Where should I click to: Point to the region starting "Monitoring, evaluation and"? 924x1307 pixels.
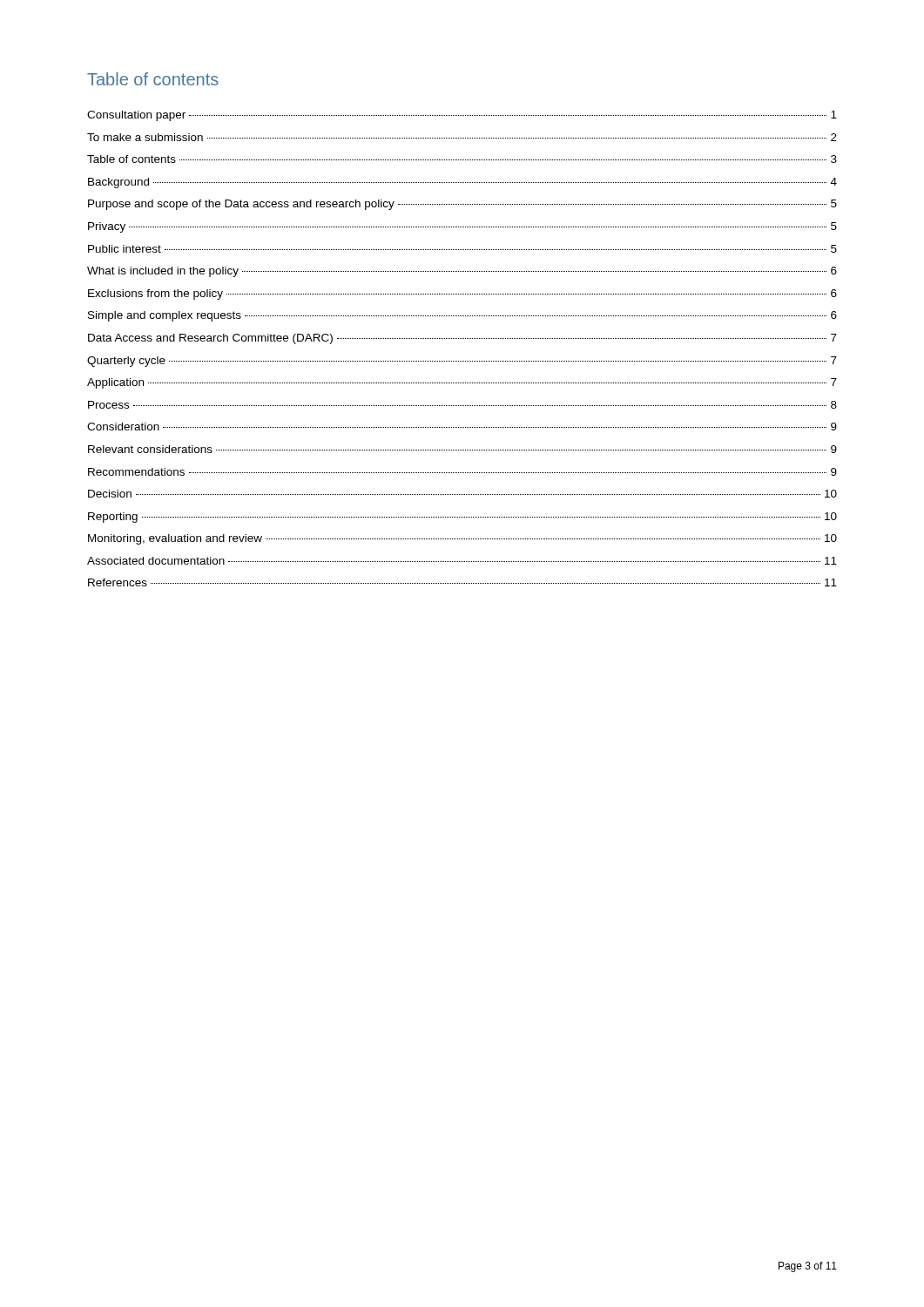pos(462,539)
